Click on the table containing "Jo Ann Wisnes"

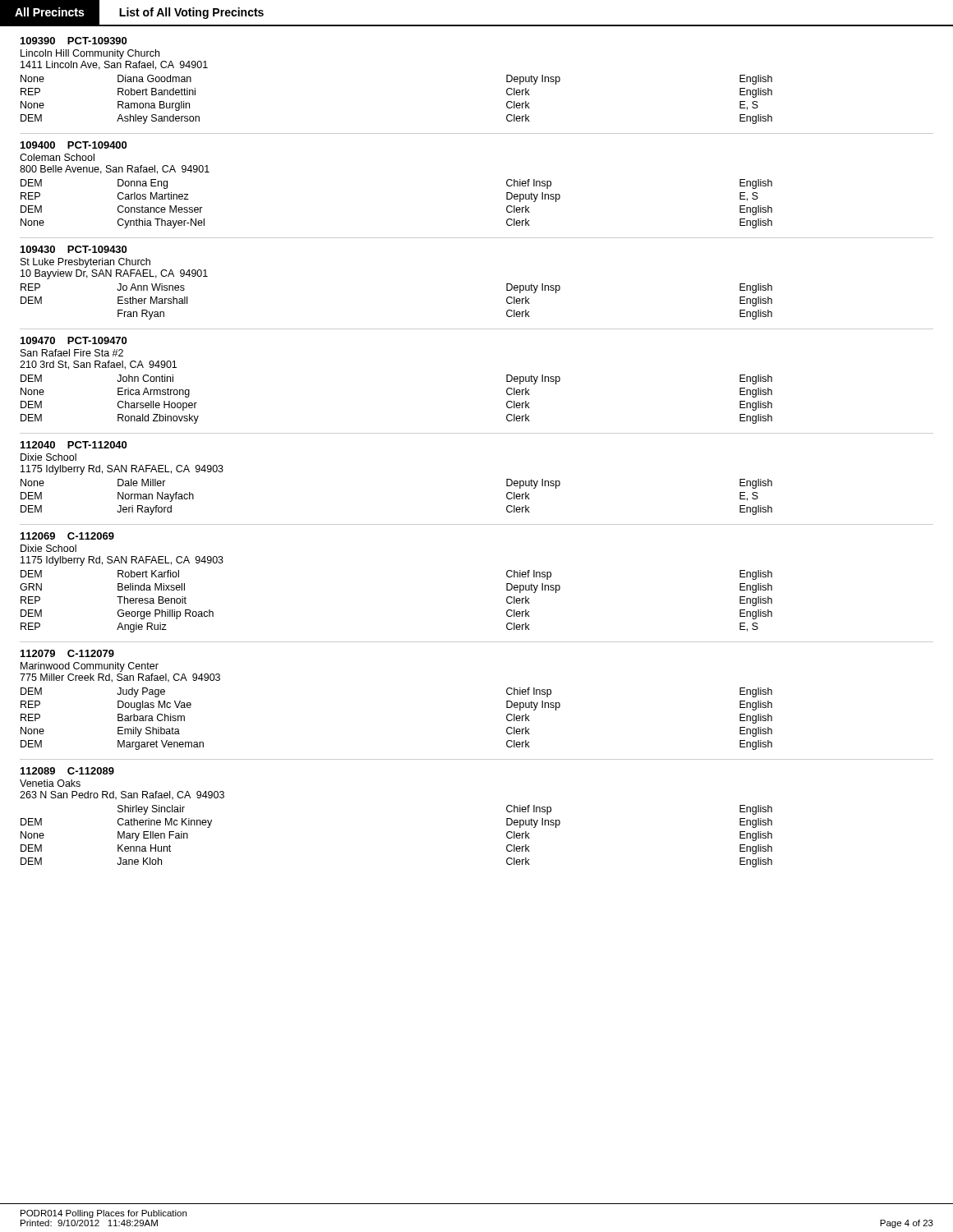pyautogui.click(x=476, y=282)
